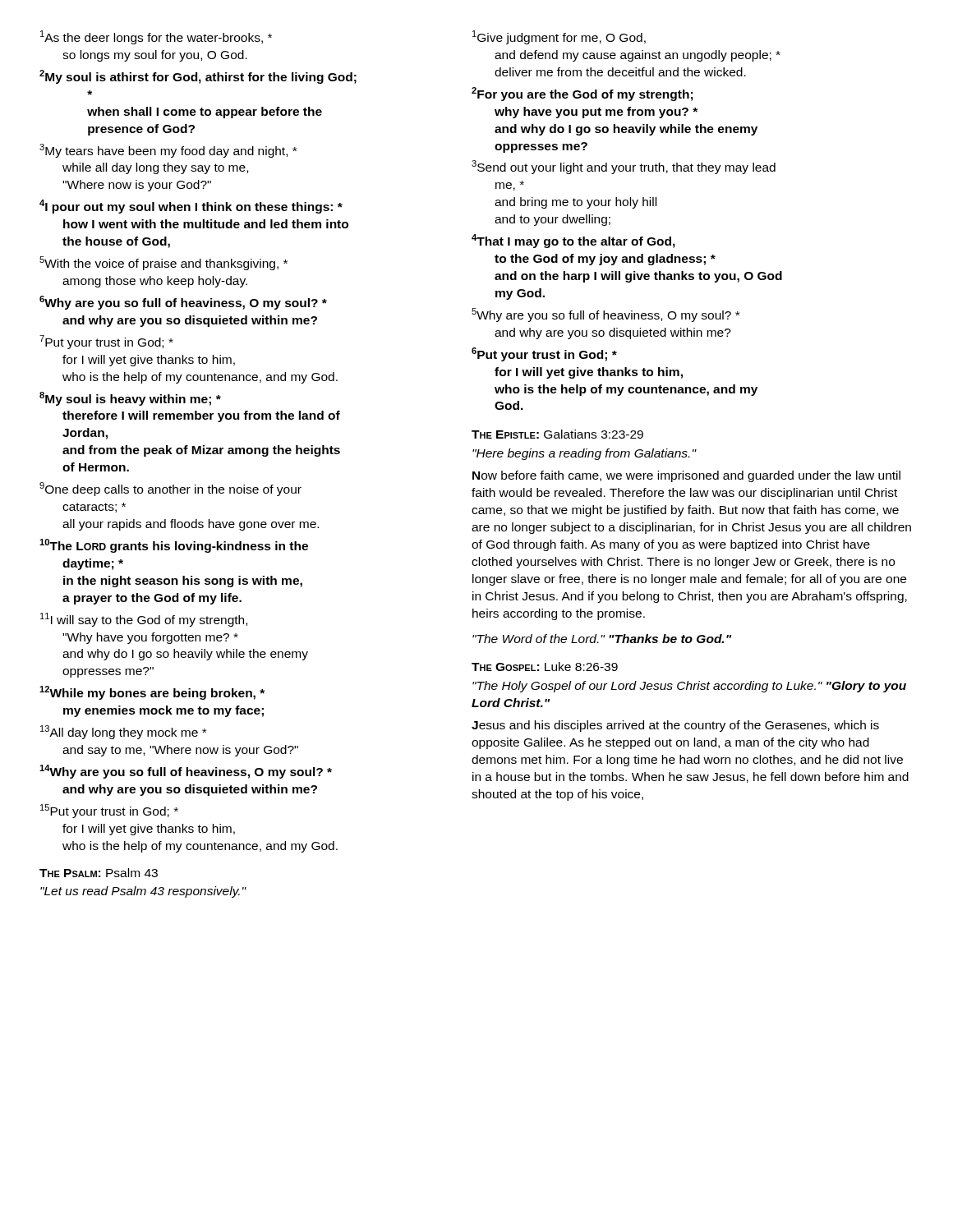Find the region starting "The Psalm: Psalm 43"

pos(99,872)
